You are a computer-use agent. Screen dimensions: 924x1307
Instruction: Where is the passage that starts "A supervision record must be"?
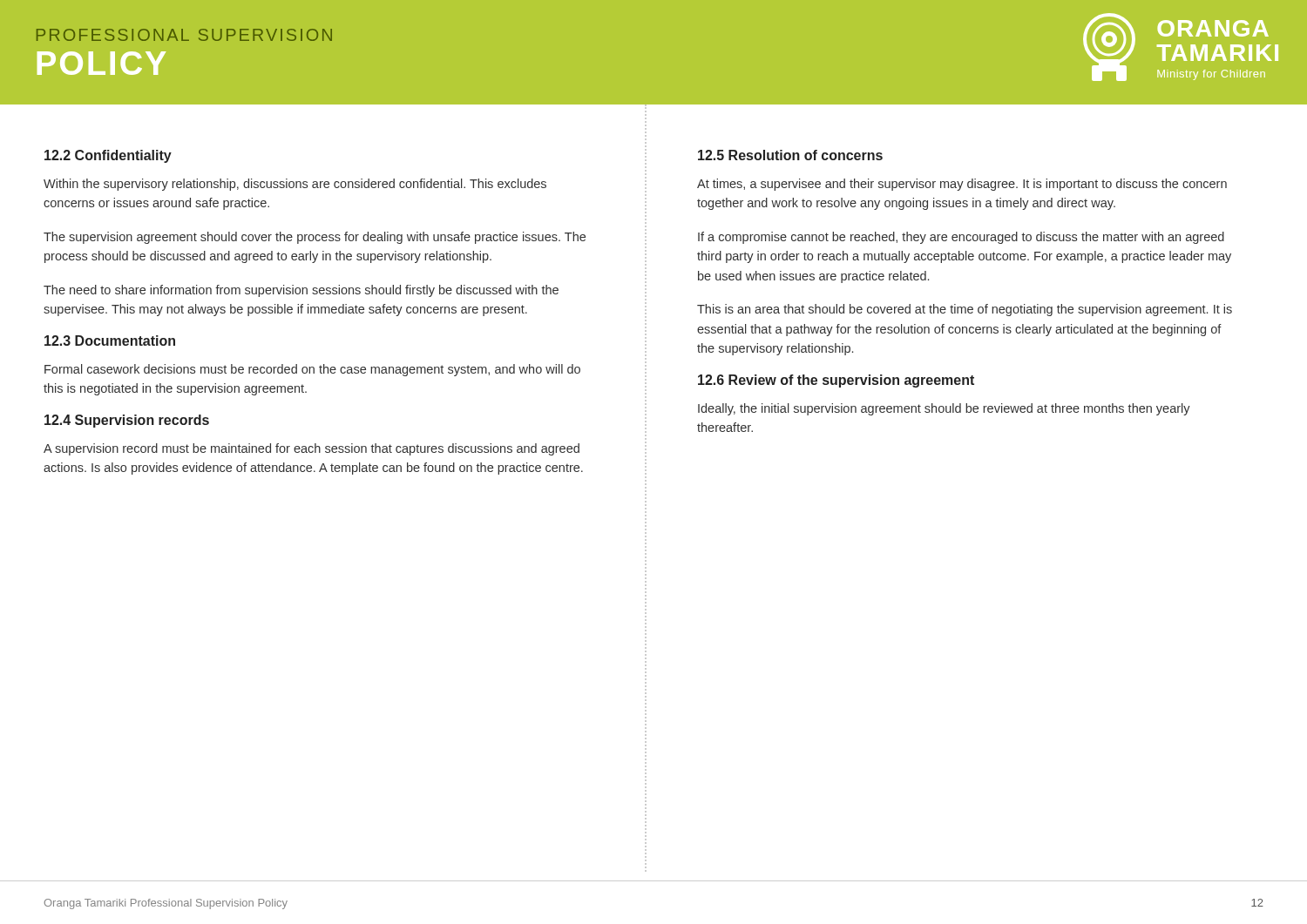click(x=314, y=458)
